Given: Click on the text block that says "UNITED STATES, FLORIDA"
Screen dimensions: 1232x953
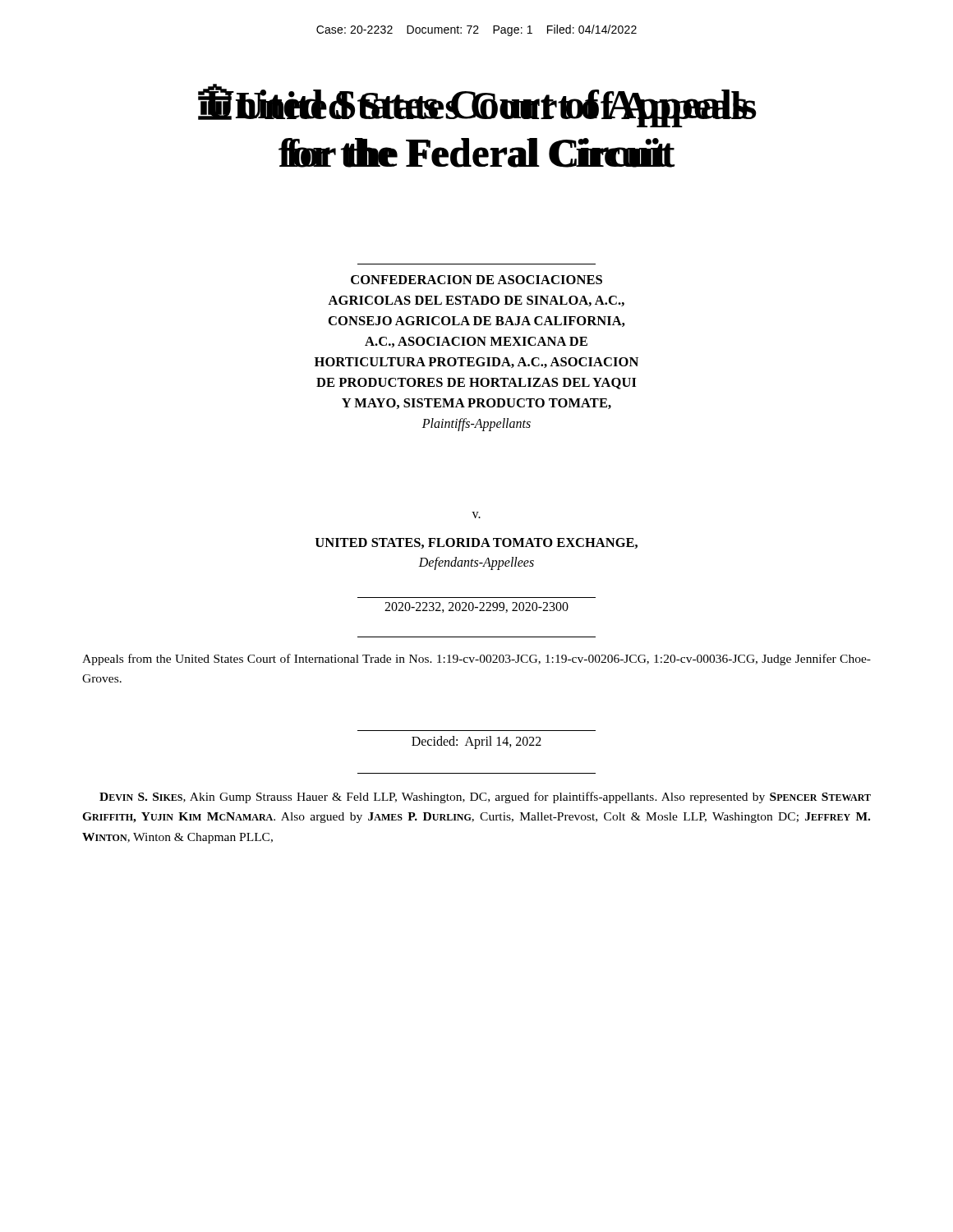Looking at the screenshot, I should [476, 551].
